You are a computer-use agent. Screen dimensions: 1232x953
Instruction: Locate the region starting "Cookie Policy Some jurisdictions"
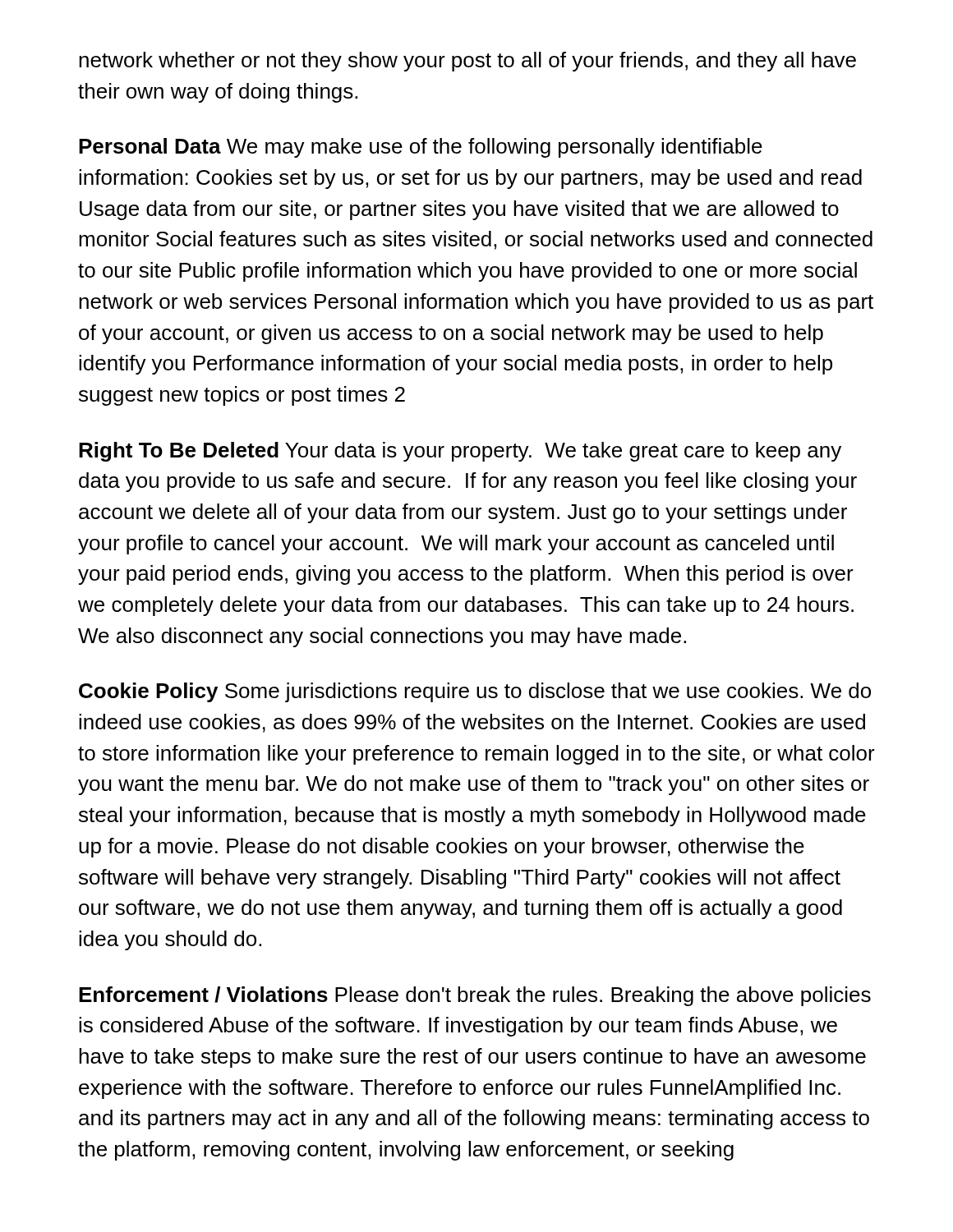coord(476,815)
